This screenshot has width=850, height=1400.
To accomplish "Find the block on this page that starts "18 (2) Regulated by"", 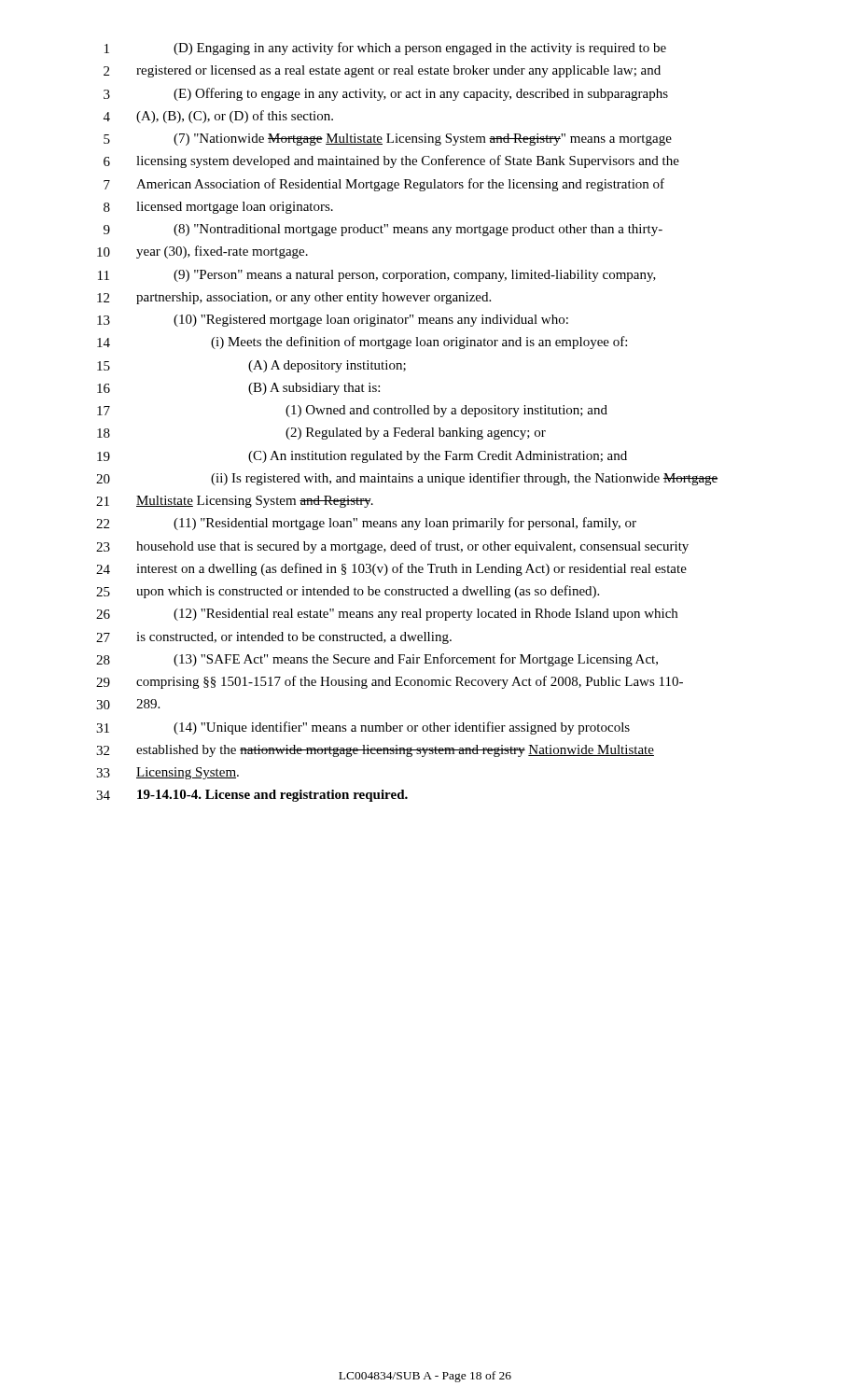I will tap(434, 433).
